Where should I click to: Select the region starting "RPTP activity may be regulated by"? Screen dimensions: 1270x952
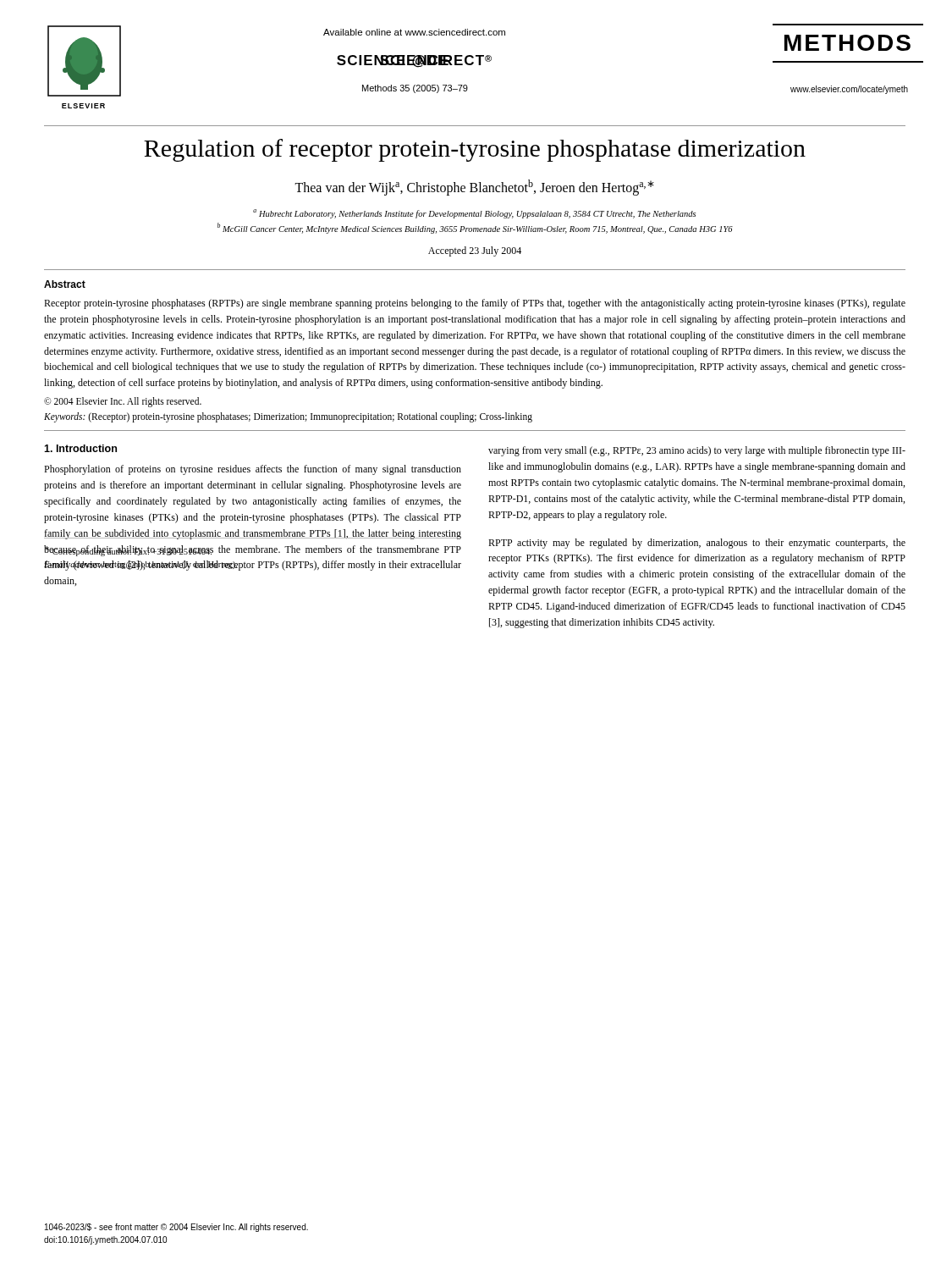(x=697, y=582)
